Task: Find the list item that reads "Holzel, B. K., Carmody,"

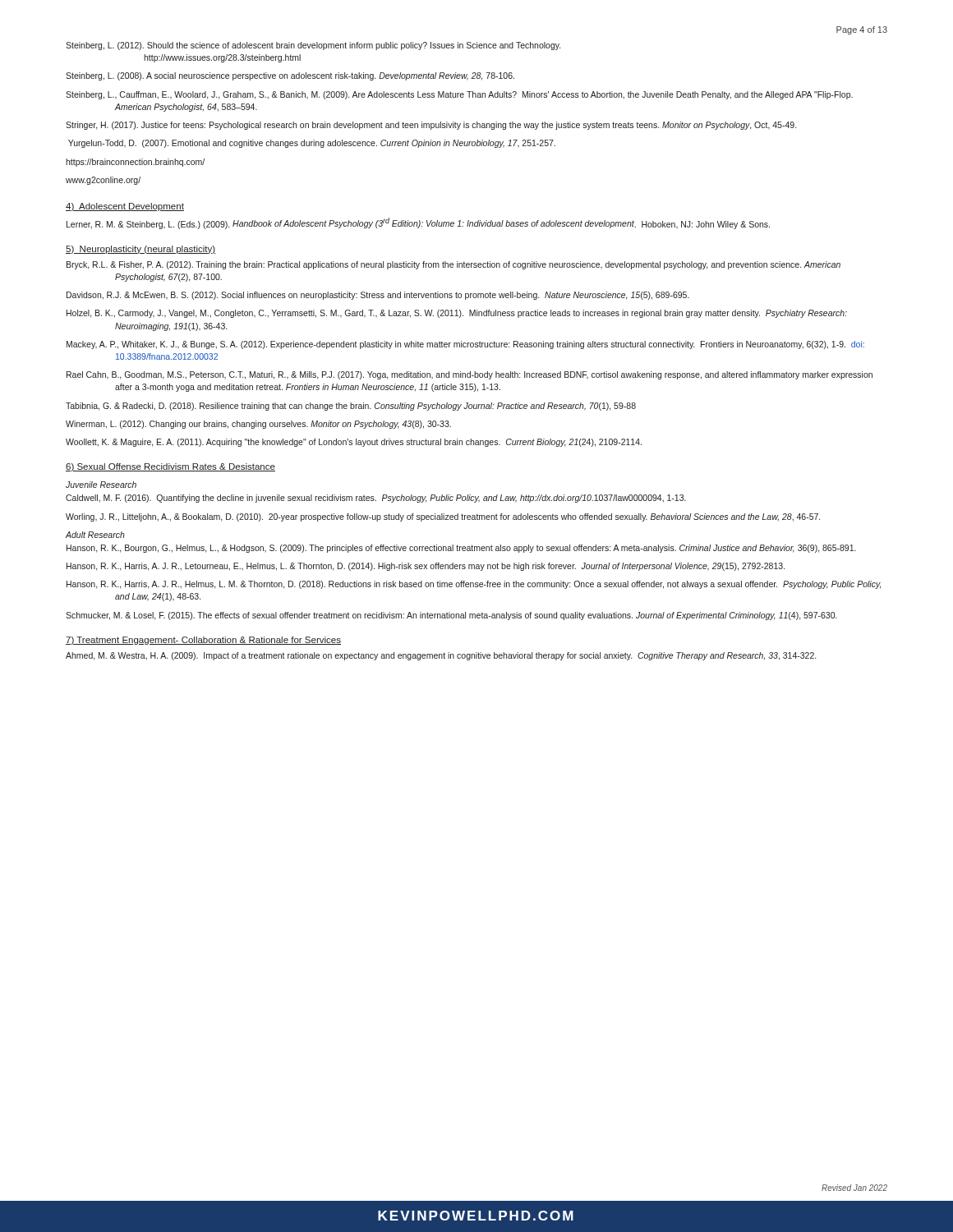Action: point(456,319)
